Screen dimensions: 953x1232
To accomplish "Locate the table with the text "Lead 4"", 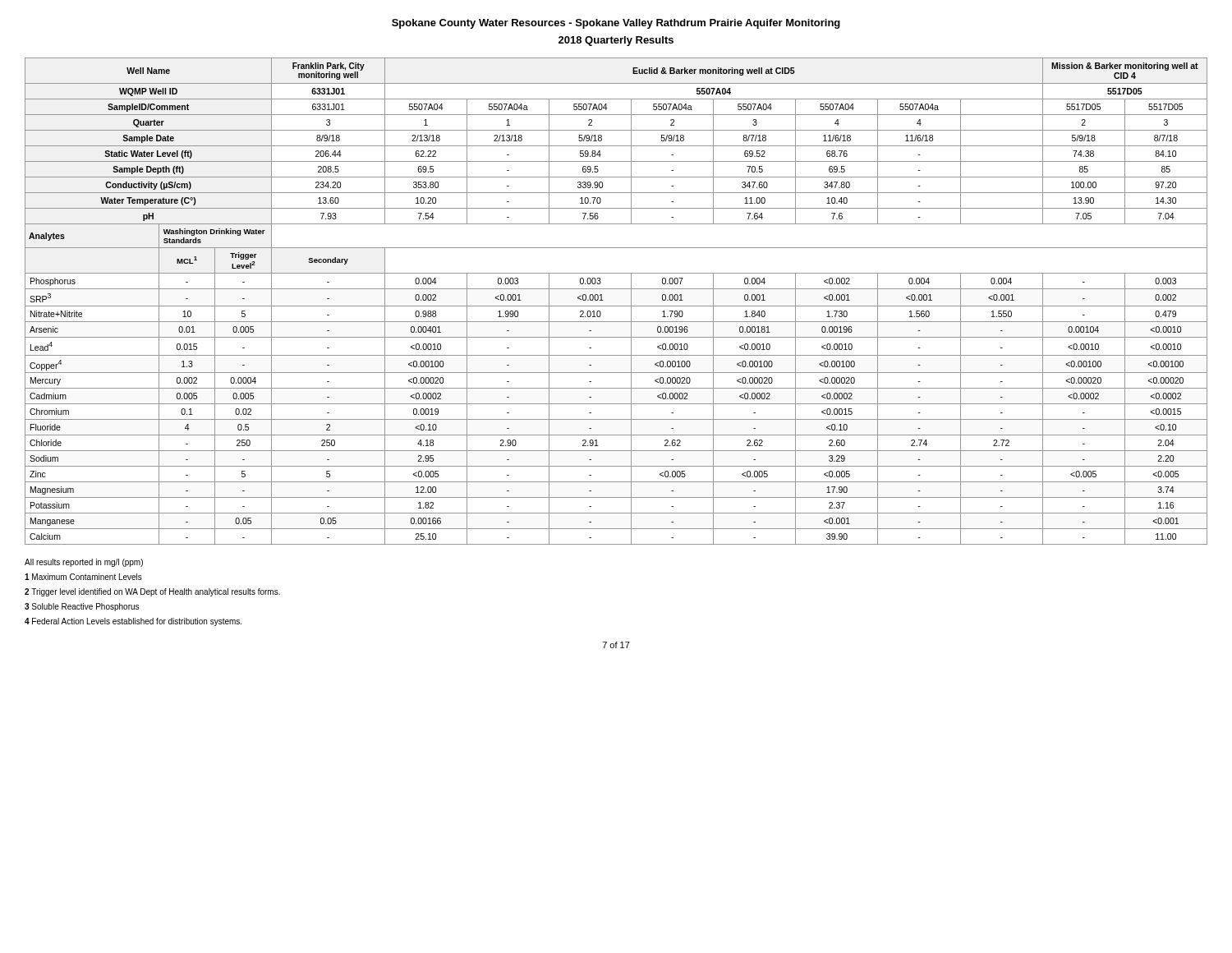I will 616,301.
